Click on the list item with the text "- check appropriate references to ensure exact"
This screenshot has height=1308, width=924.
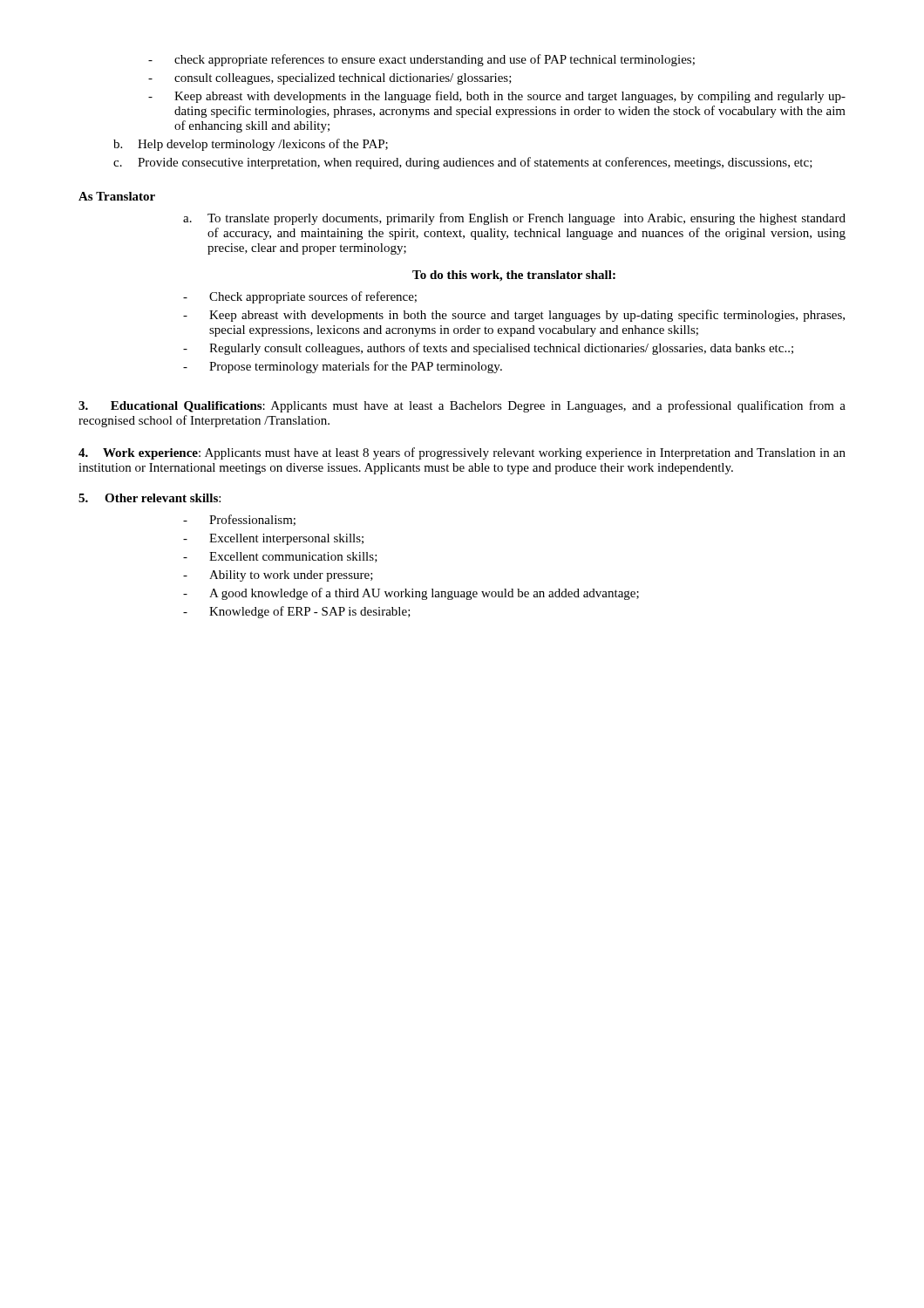coord(497,60)
